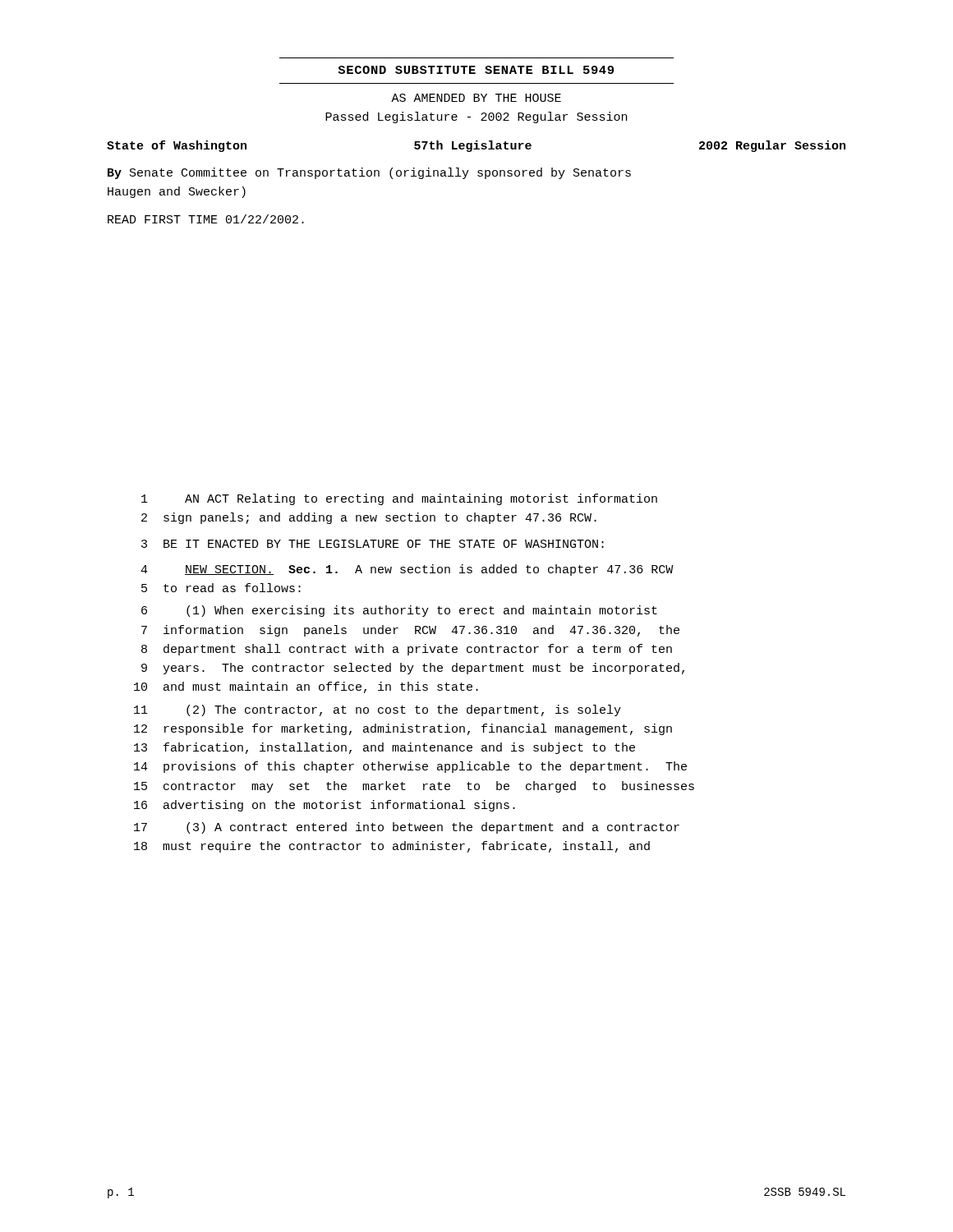The width and height of the screenshot is (953, 1232).
Task: Click on the region starting "READ FIRST TIME 01/22/2002."
Action: (207, 221)
